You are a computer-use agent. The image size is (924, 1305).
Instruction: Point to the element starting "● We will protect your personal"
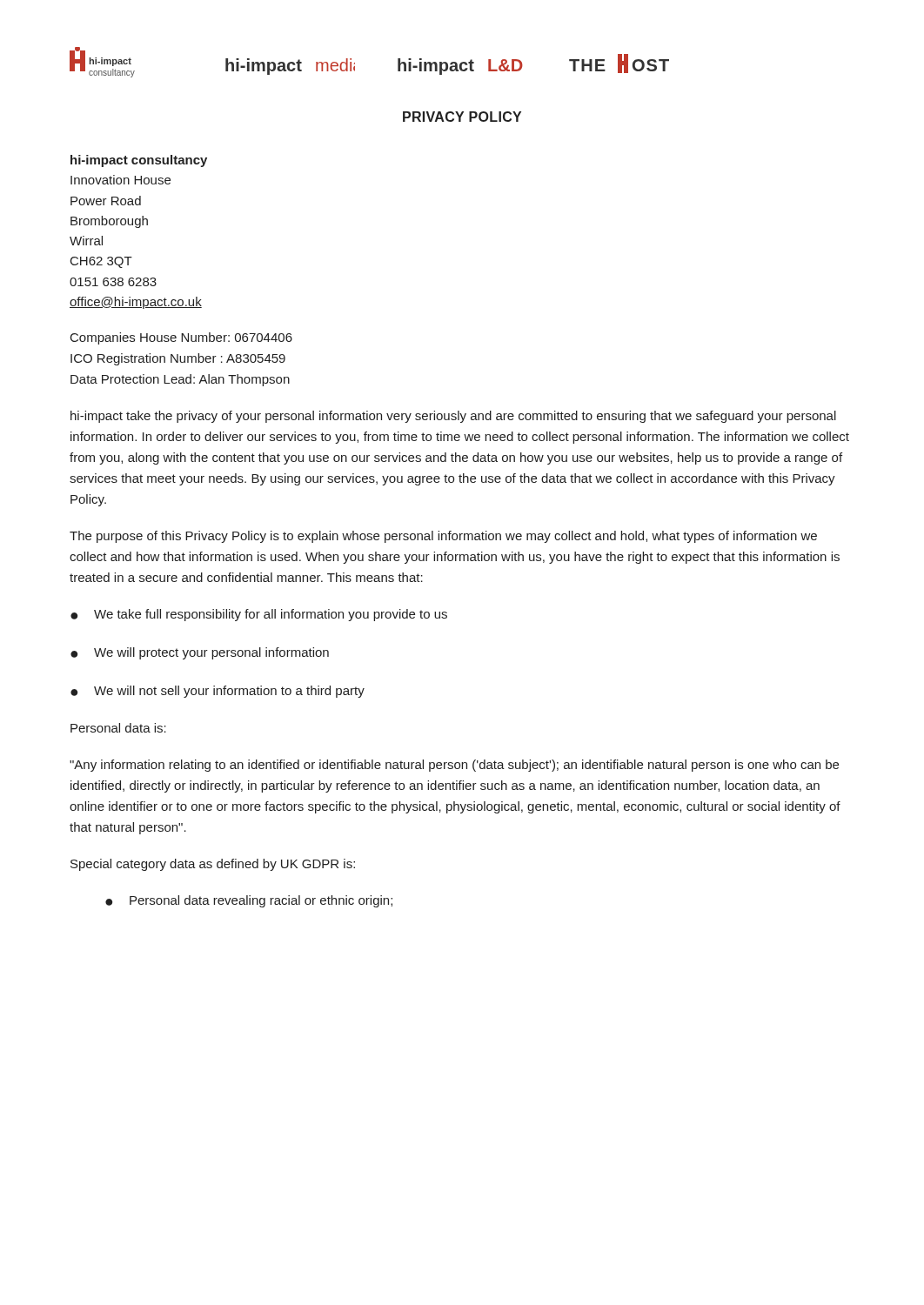[200, 654]
